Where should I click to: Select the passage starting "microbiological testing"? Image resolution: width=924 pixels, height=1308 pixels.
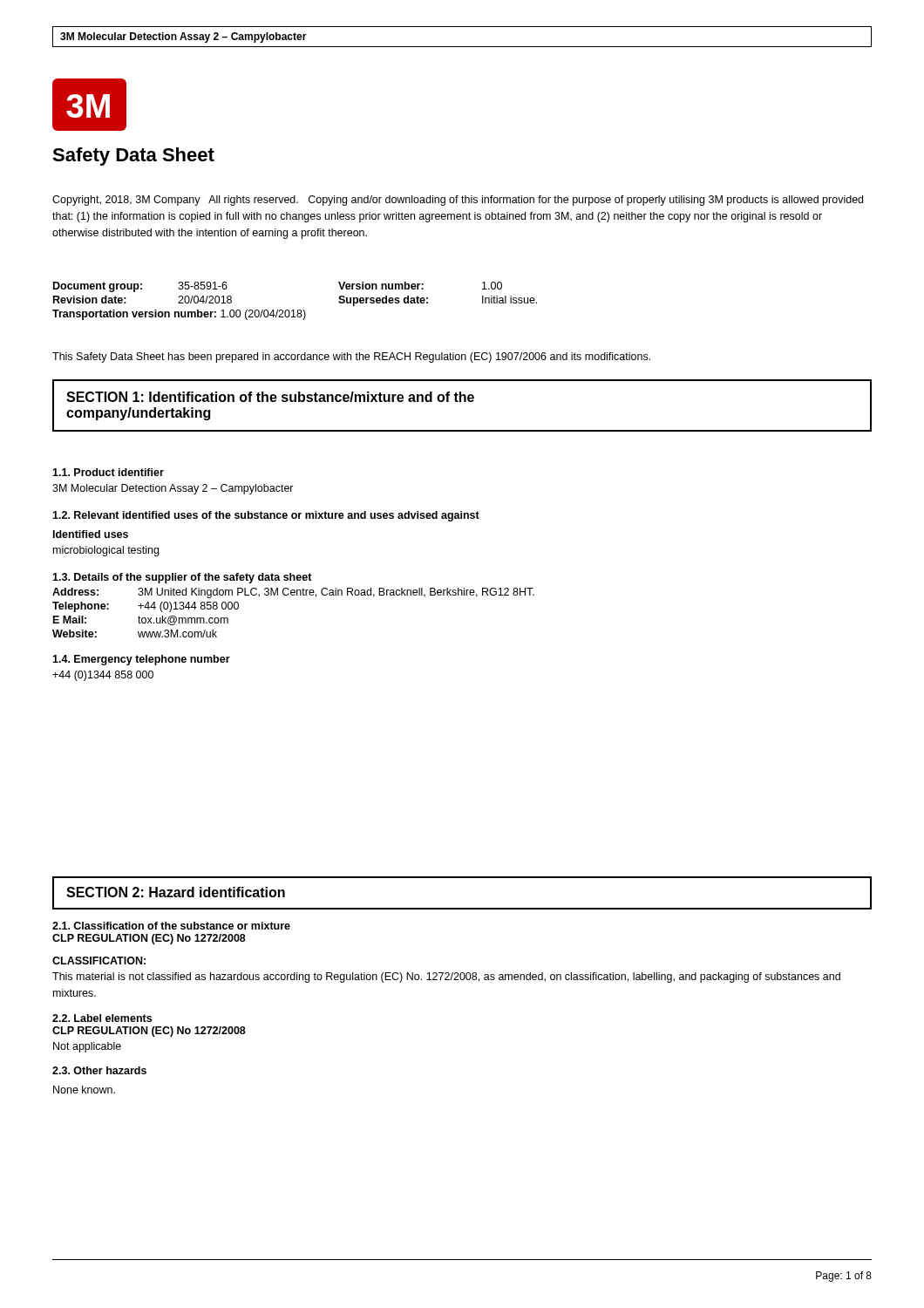click(106, 550)
